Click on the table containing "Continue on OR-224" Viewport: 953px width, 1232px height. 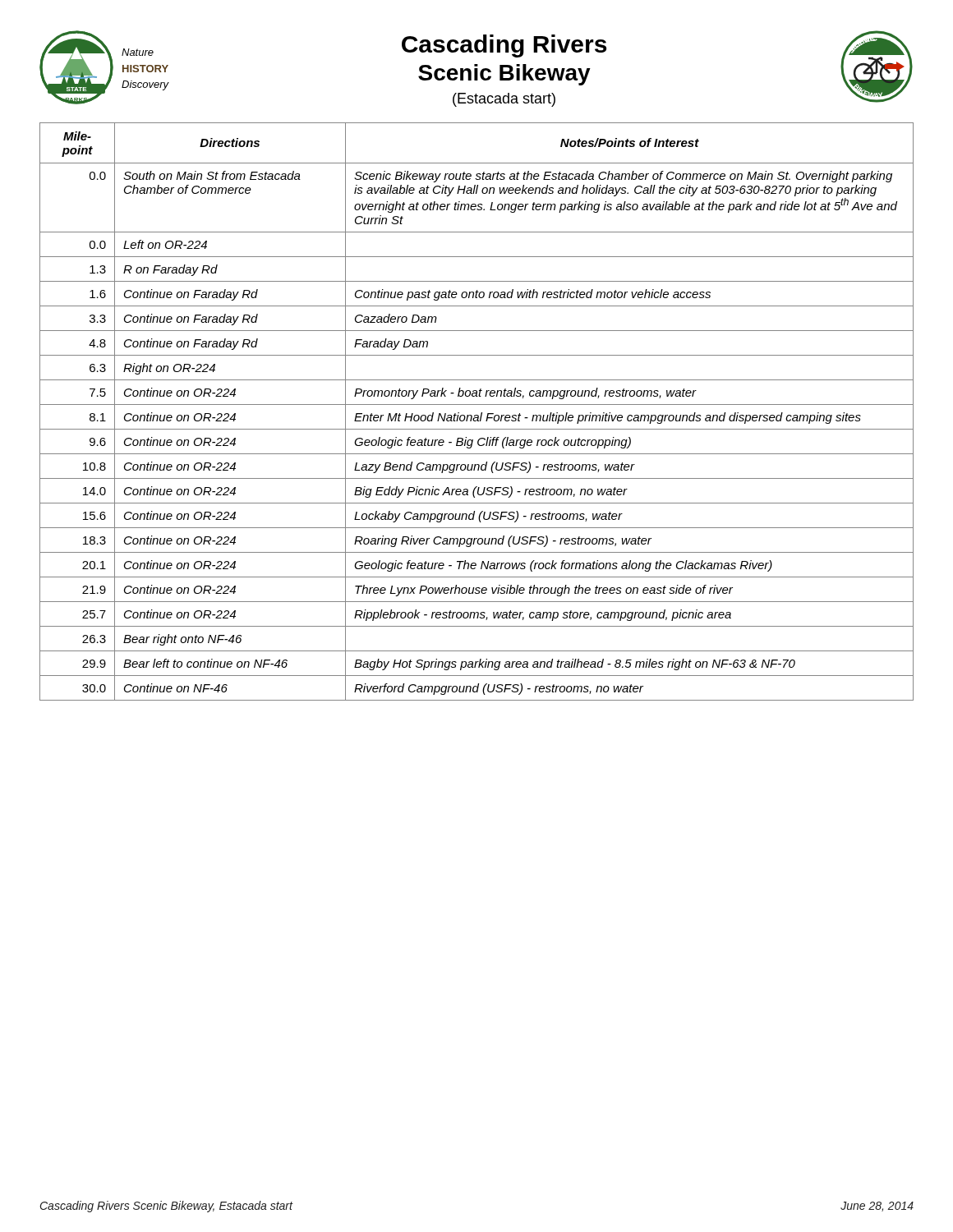tap(476, 411)
